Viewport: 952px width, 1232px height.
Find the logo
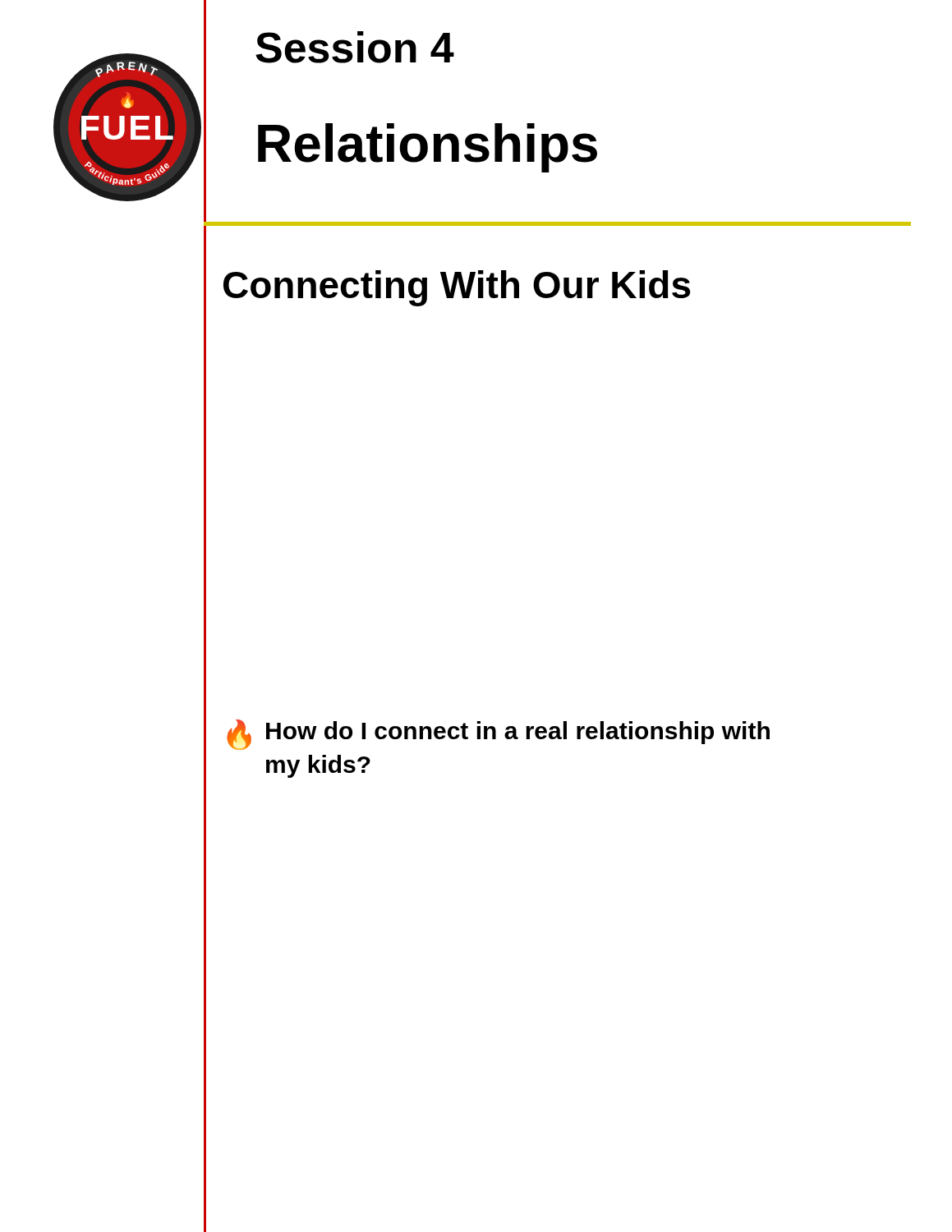[x=127, y=131]
